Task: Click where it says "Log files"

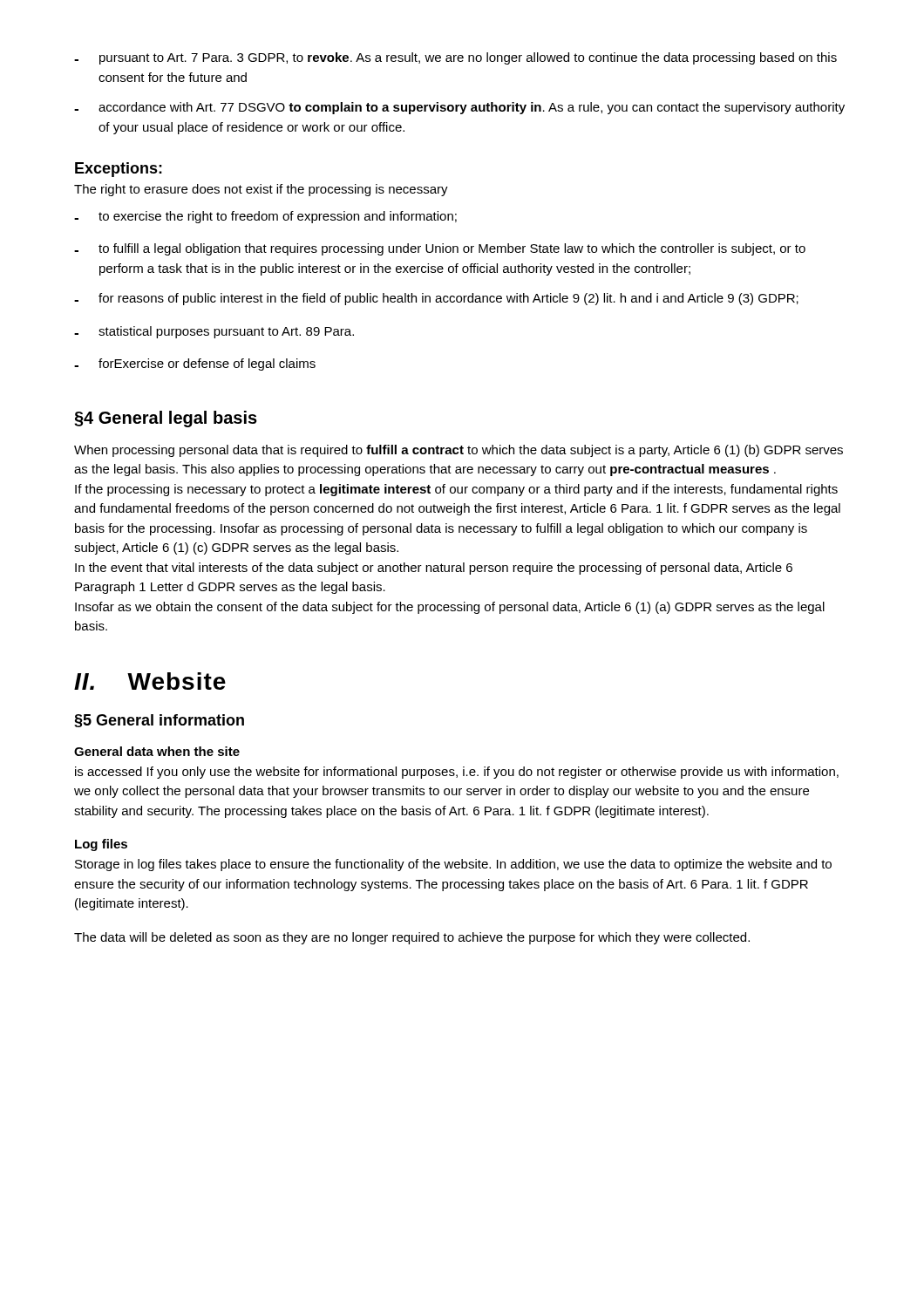Action: (x=101, y=844)
